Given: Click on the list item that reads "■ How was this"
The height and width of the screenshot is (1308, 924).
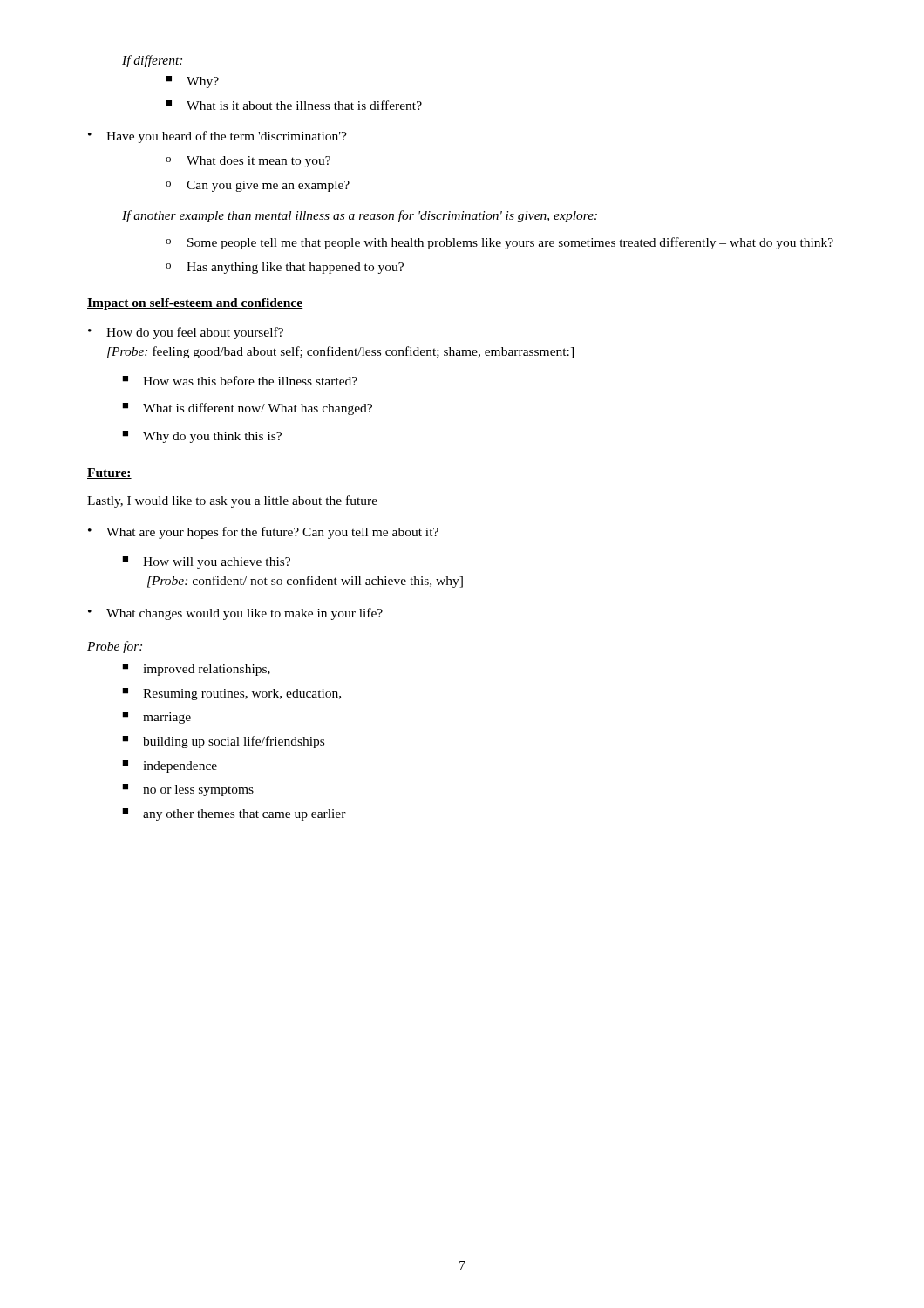Looking at the screenshot, I should click(240, 381).
